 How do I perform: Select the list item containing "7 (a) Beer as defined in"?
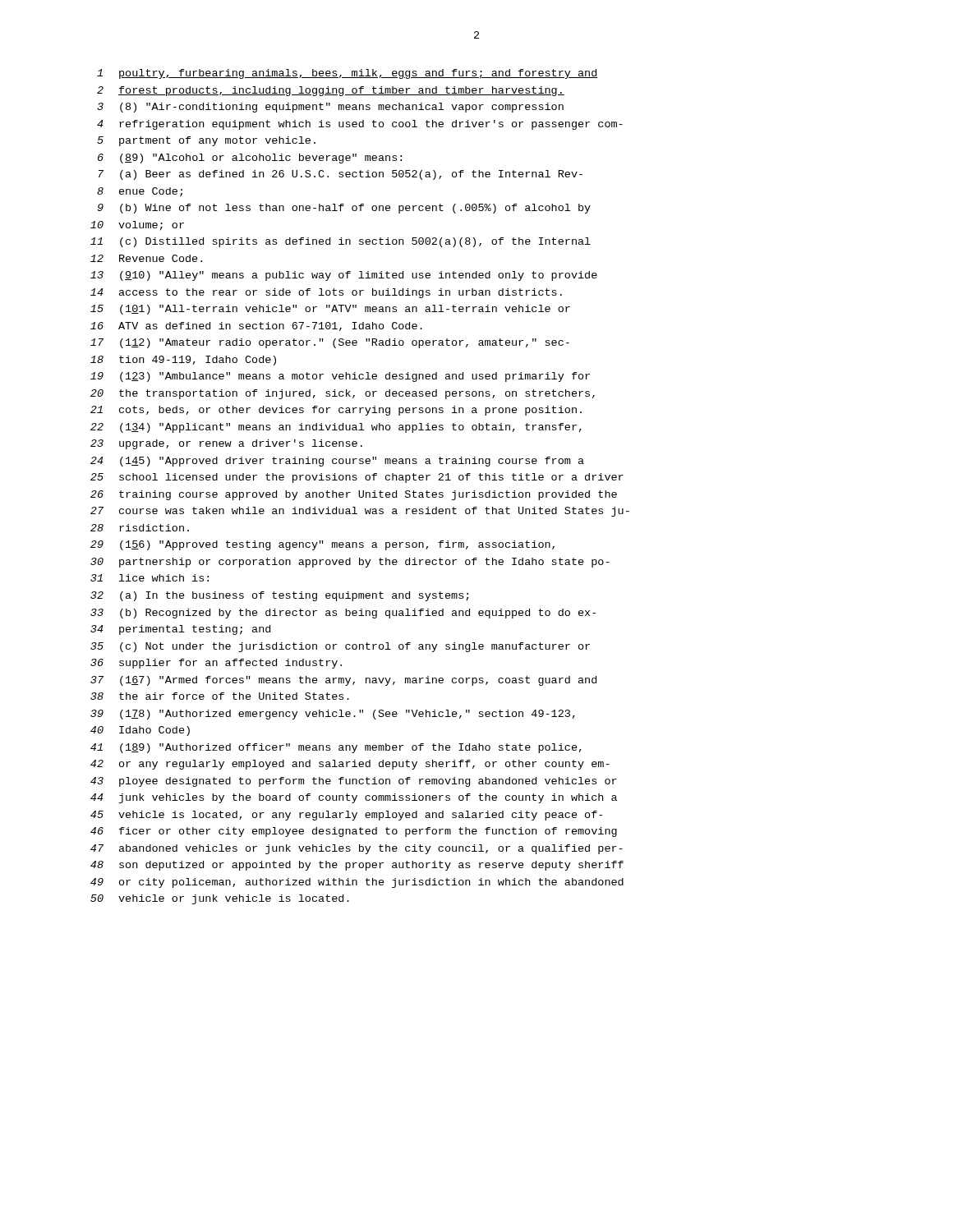[488, 175]
